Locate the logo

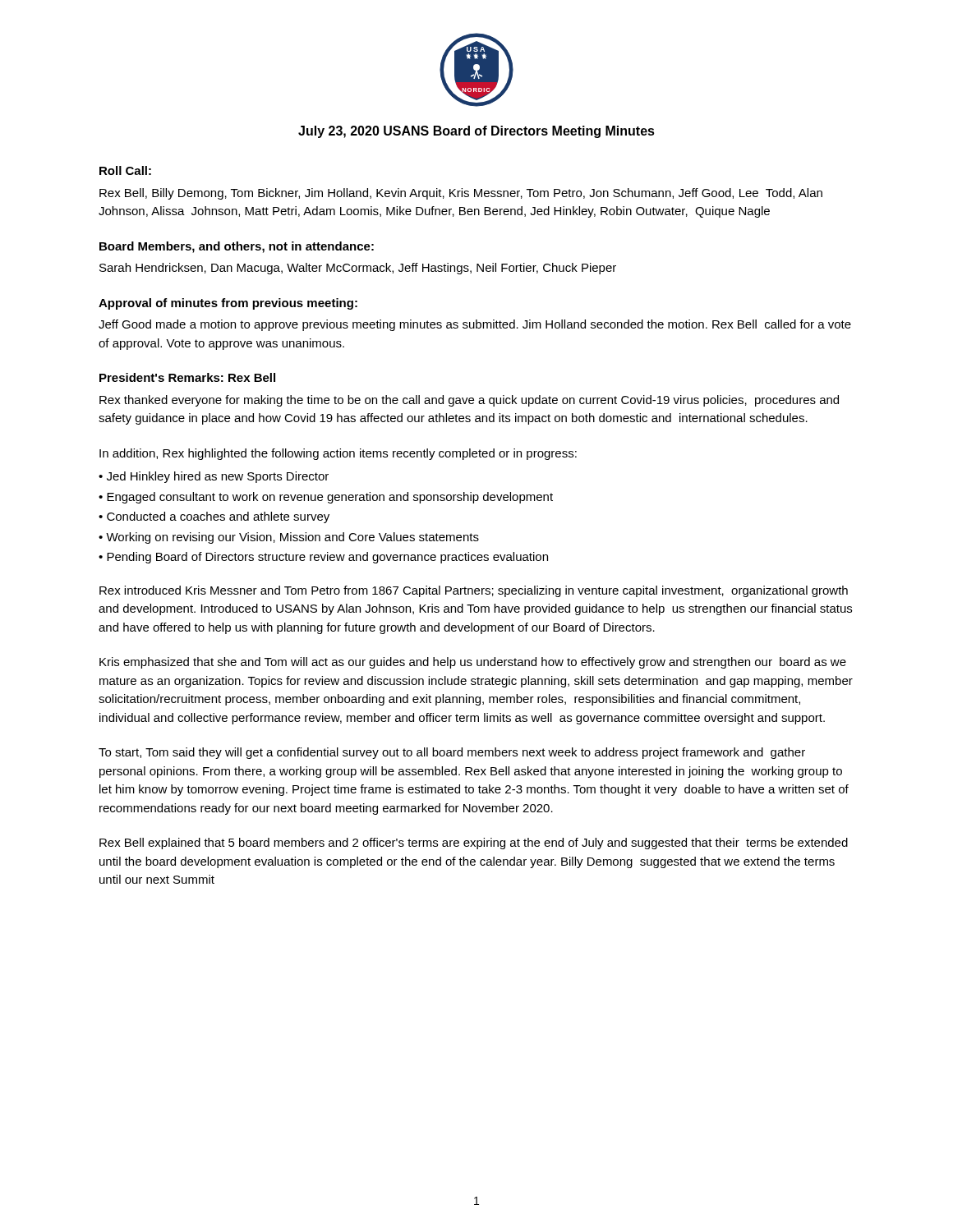click(x=476, y=71)
